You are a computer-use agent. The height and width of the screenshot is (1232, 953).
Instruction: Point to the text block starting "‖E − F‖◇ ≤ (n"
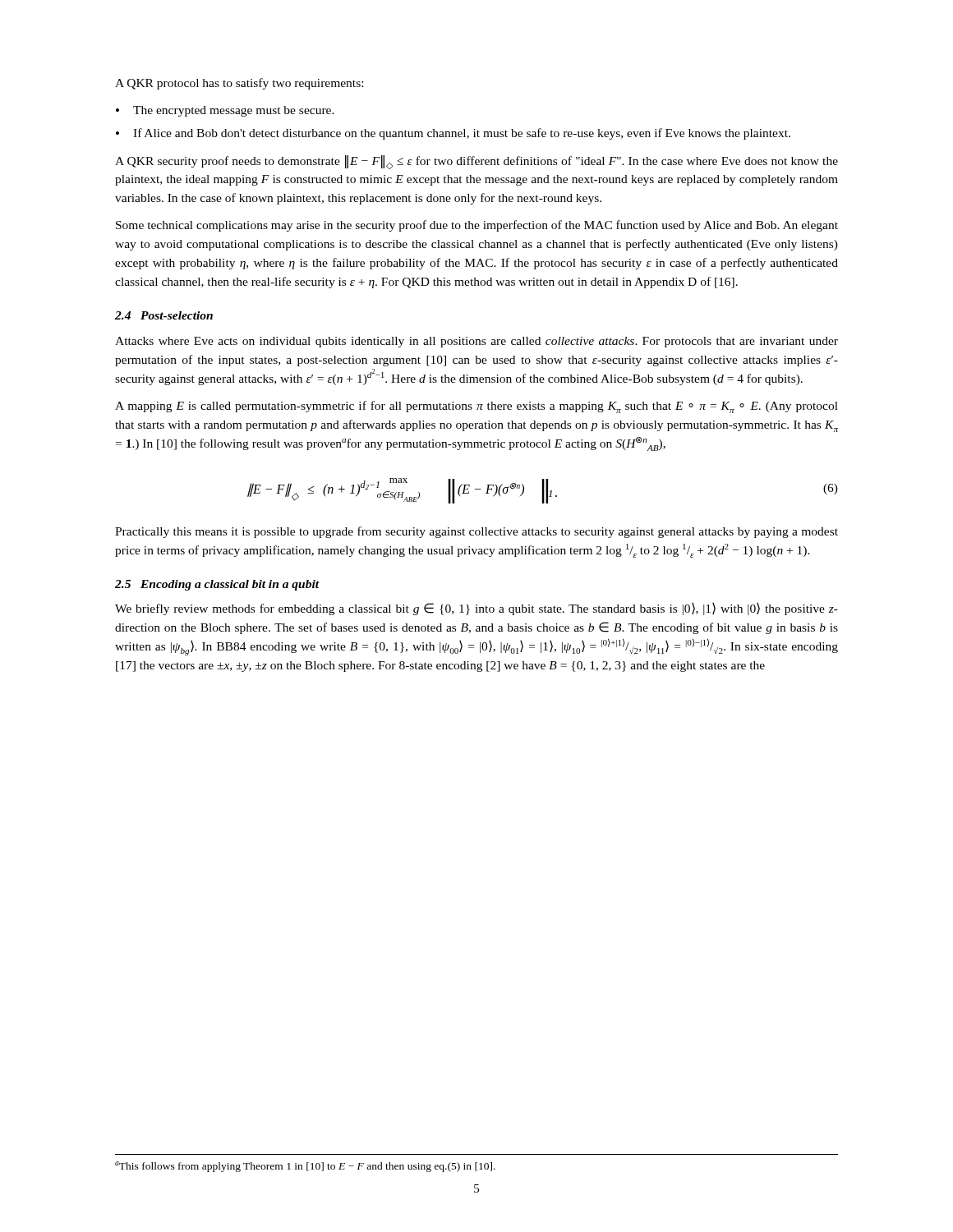pos(476,488)
